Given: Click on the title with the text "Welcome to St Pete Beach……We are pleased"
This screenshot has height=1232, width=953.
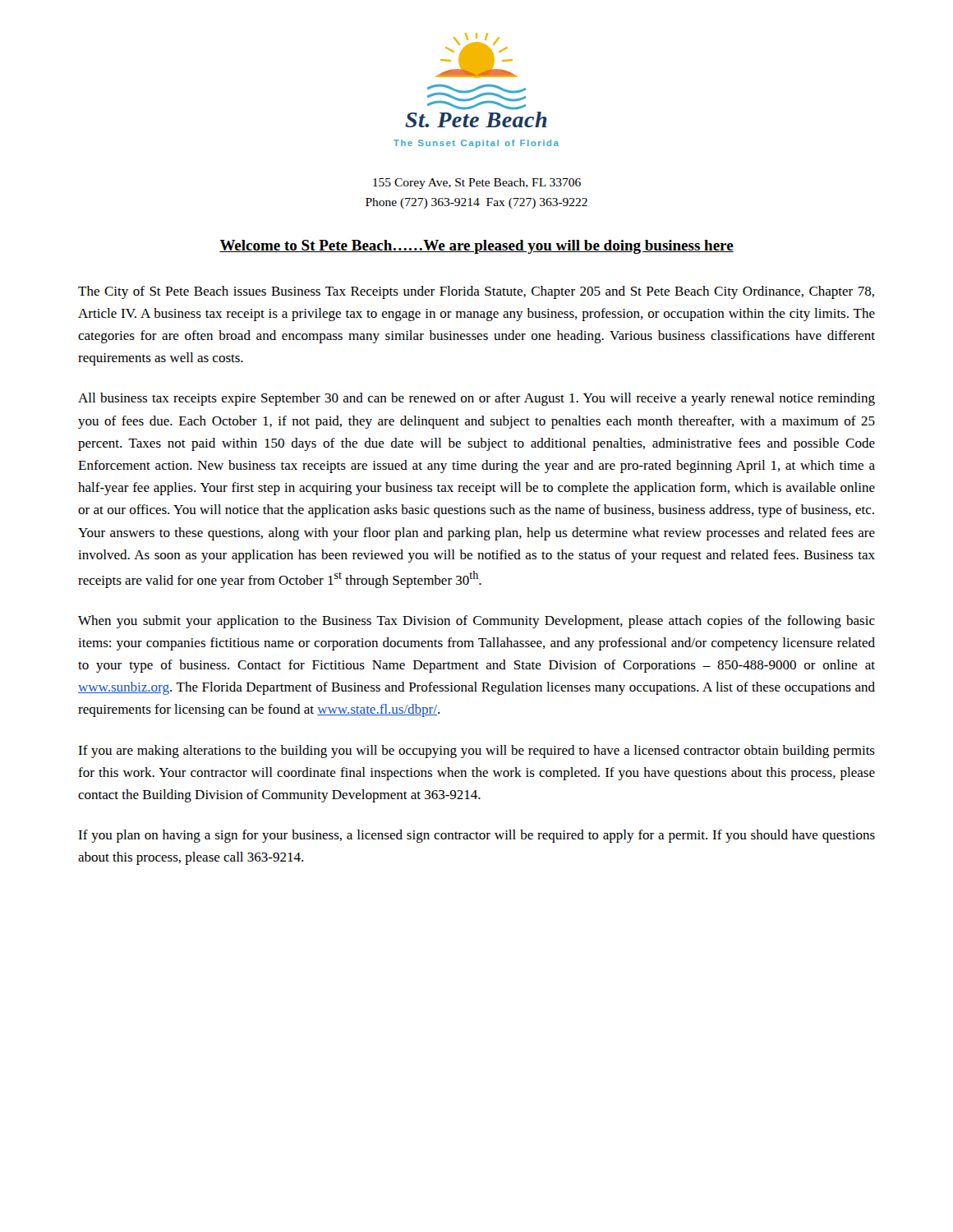Looking at the screenshot, I should [x=476, y=245].
